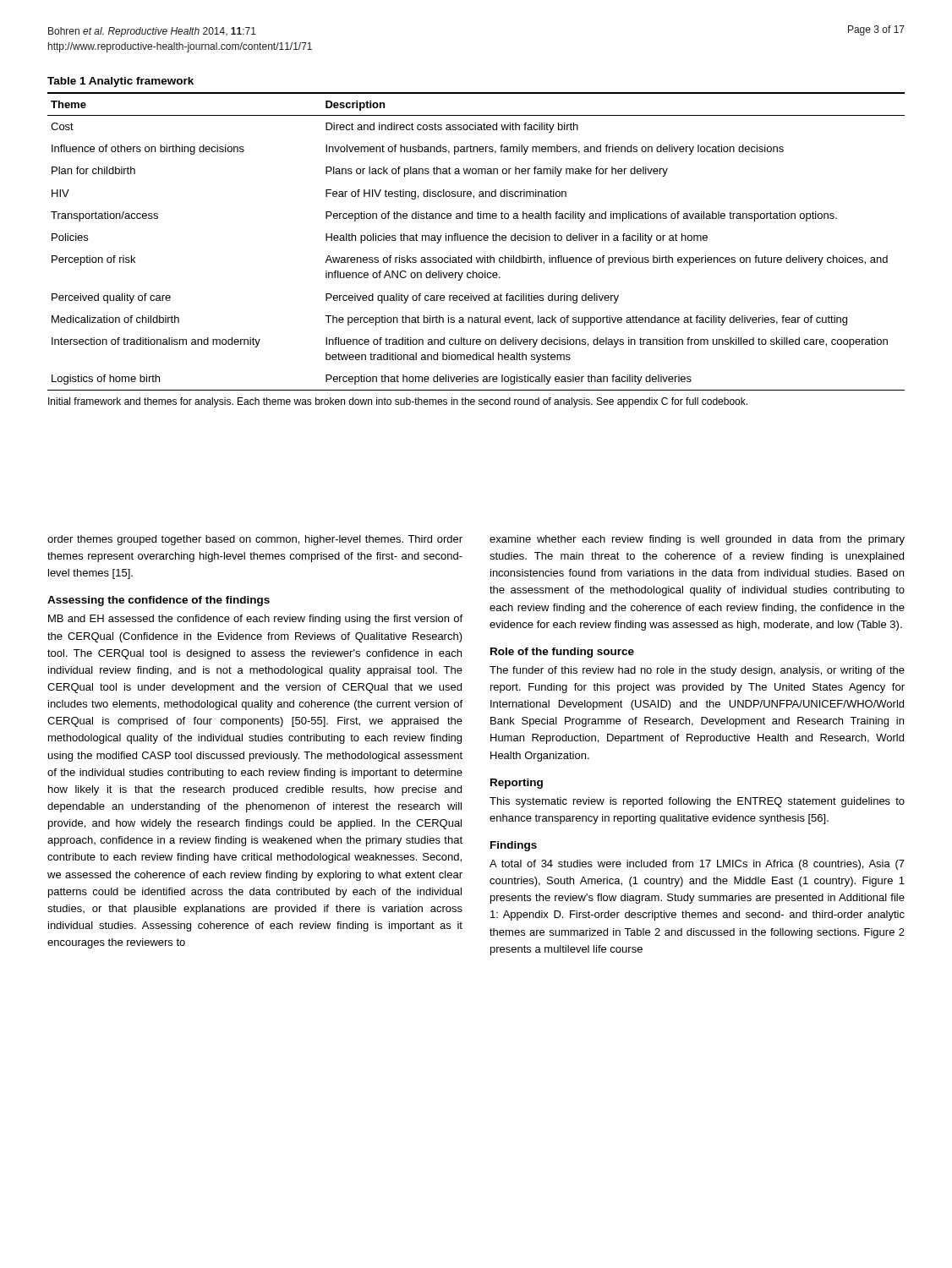Image resolution: width=952 pixels, height=1268 pixels.
Task: Click on the block starting "order themes grouped together based on common,"
Action: (255, 556)
